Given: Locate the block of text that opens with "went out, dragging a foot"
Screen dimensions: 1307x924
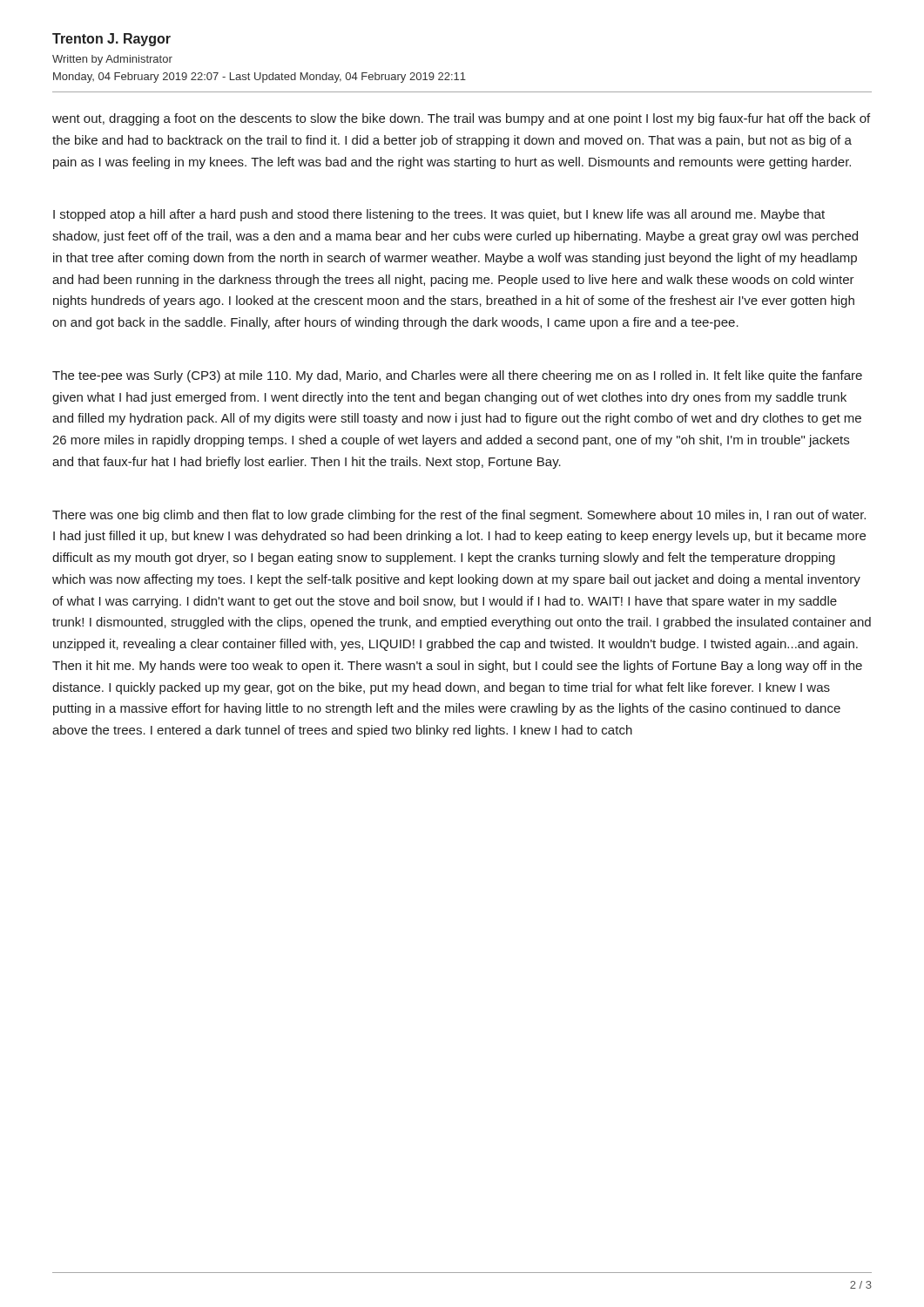Looking at the screenshot, I should pos(461,140).
